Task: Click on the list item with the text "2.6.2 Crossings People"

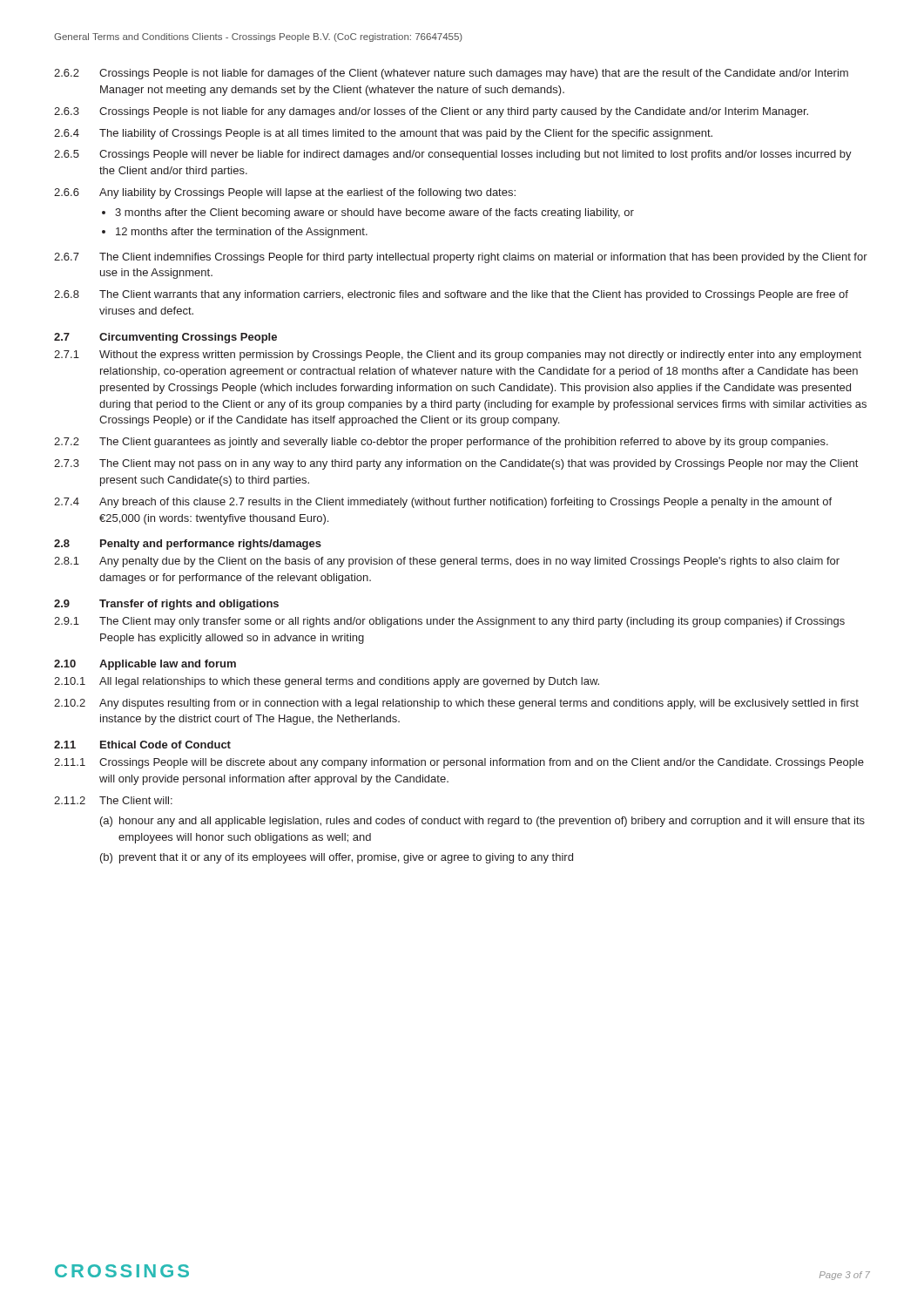Action: [462, 82]
